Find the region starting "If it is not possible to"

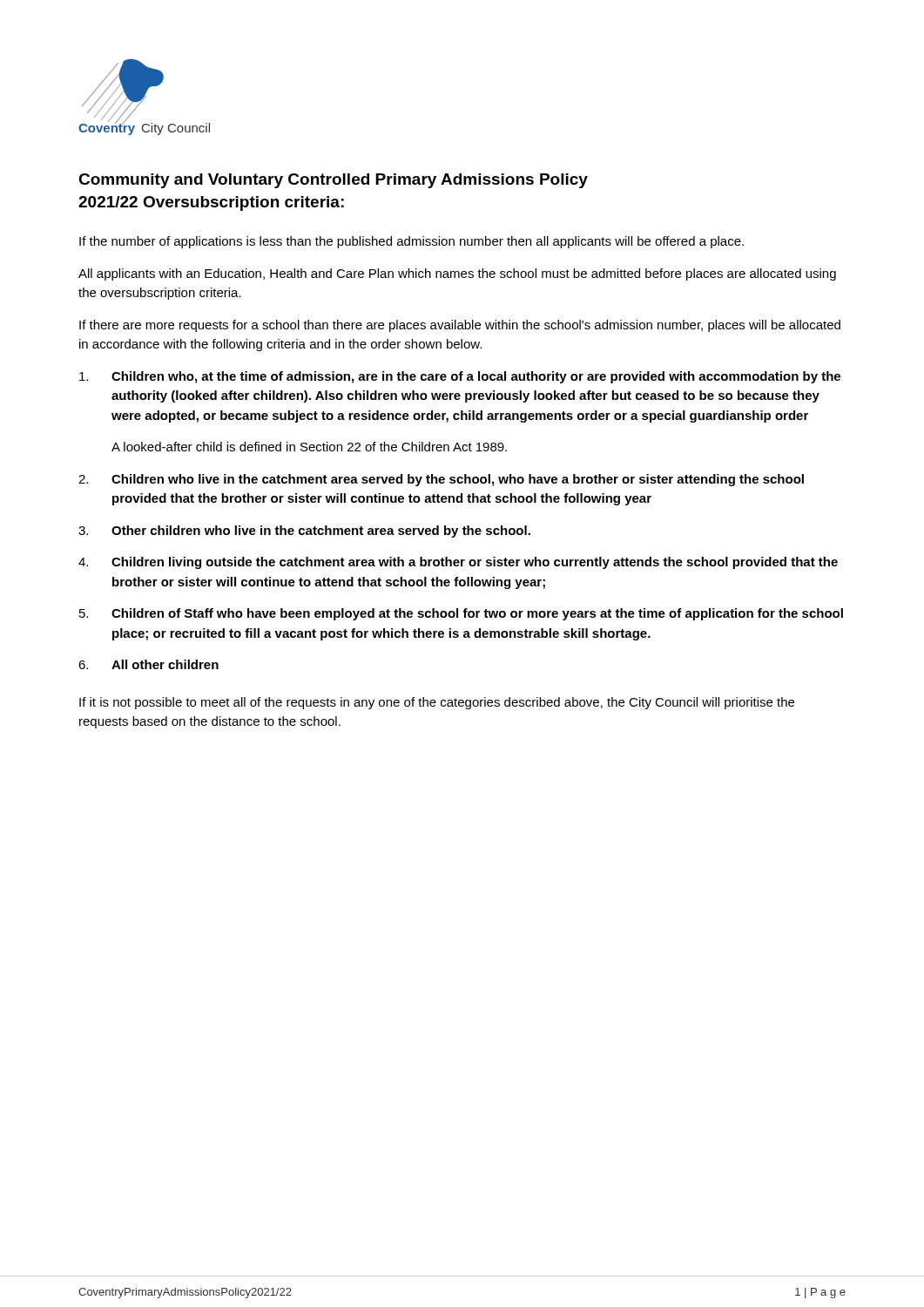(437, 711)
